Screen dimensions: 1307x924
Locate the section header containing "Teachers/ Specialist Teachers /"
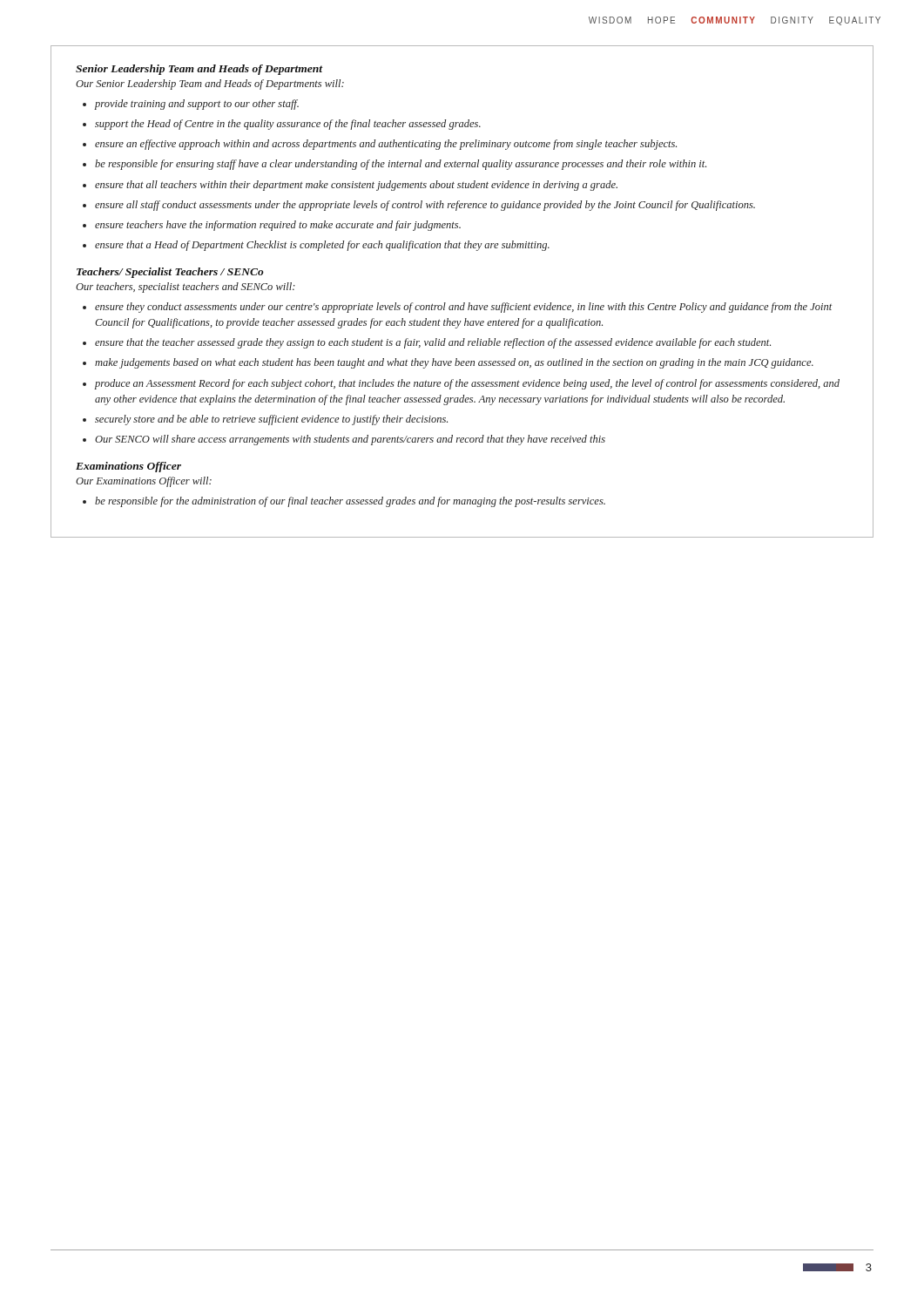pos(170,271)
